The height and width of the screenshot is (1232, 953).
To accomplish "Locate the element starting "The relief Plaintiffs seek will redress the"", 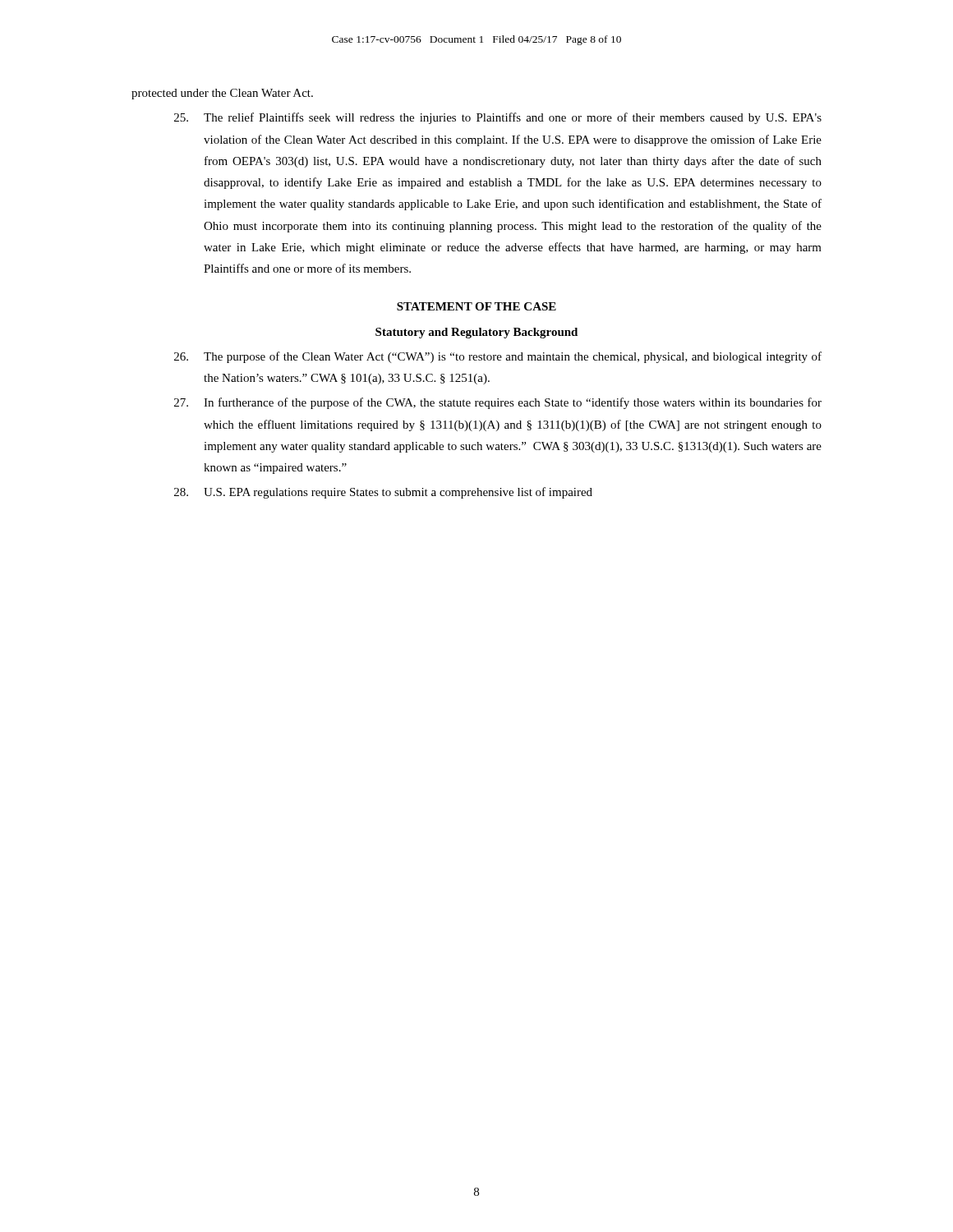I will tap(476, 193).
